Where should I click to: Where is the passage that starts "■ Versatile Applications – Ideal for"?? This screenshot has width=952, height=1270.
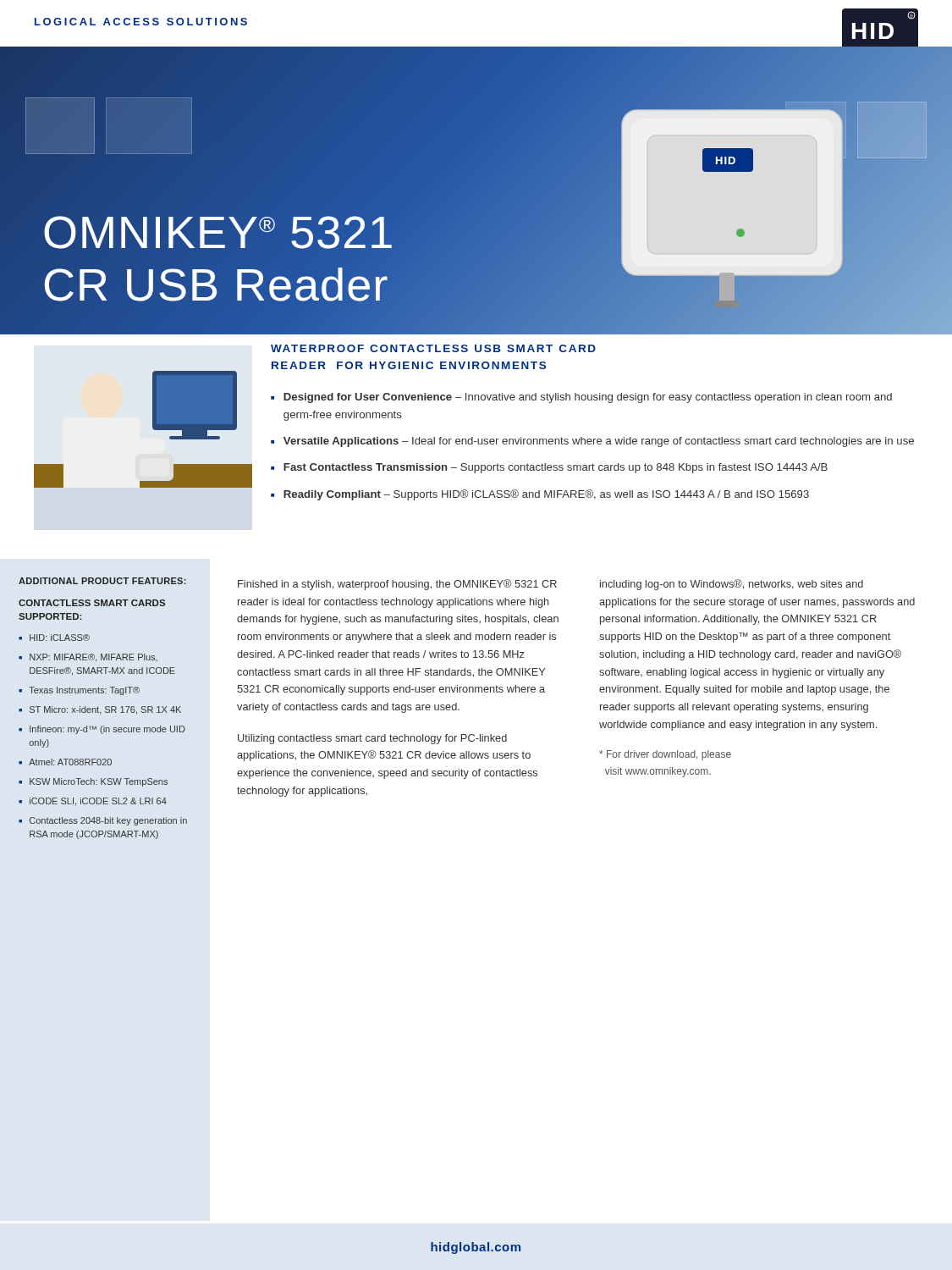pos(593,441)
